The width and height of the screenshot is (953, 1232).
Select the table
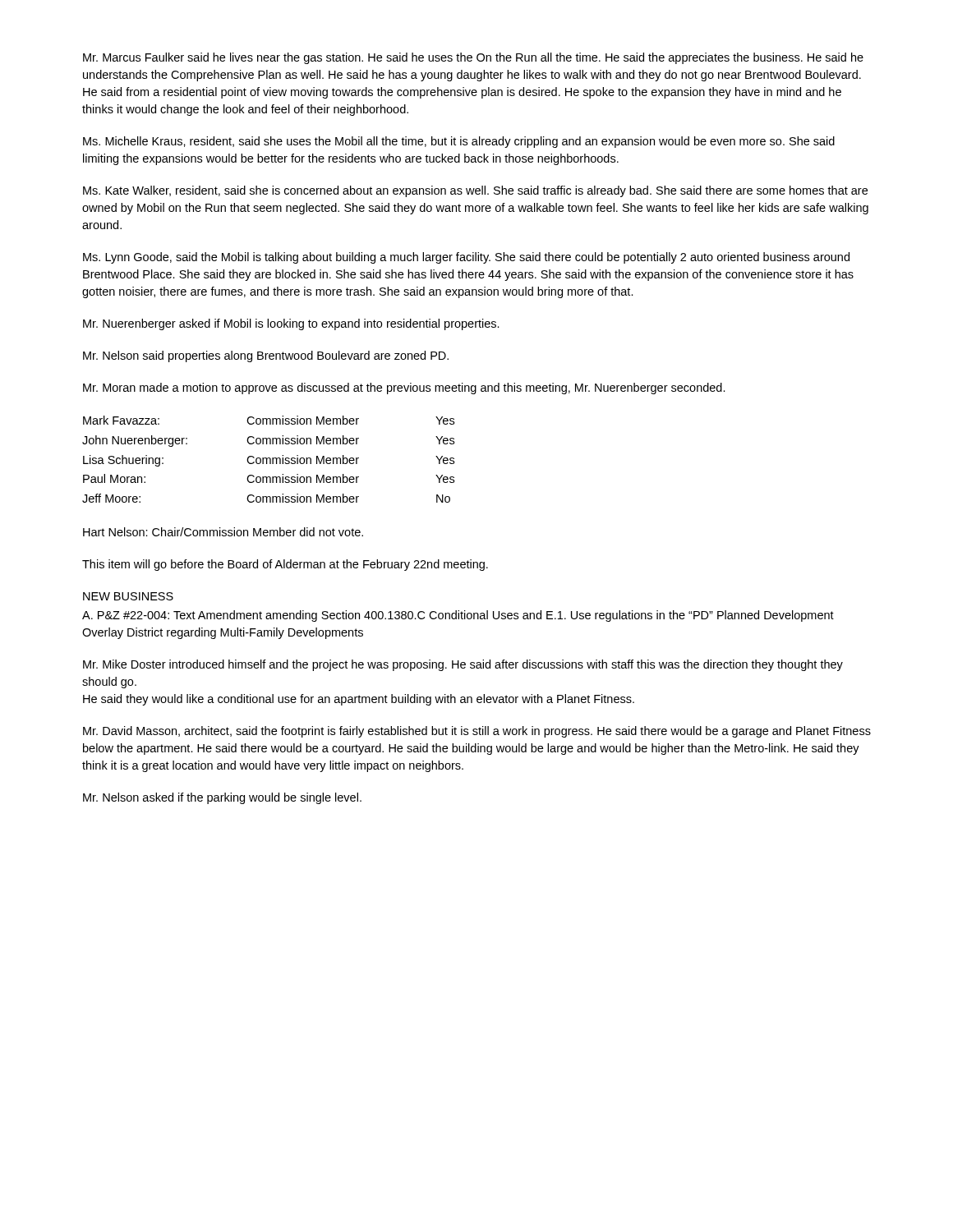[x=476, y=460]
